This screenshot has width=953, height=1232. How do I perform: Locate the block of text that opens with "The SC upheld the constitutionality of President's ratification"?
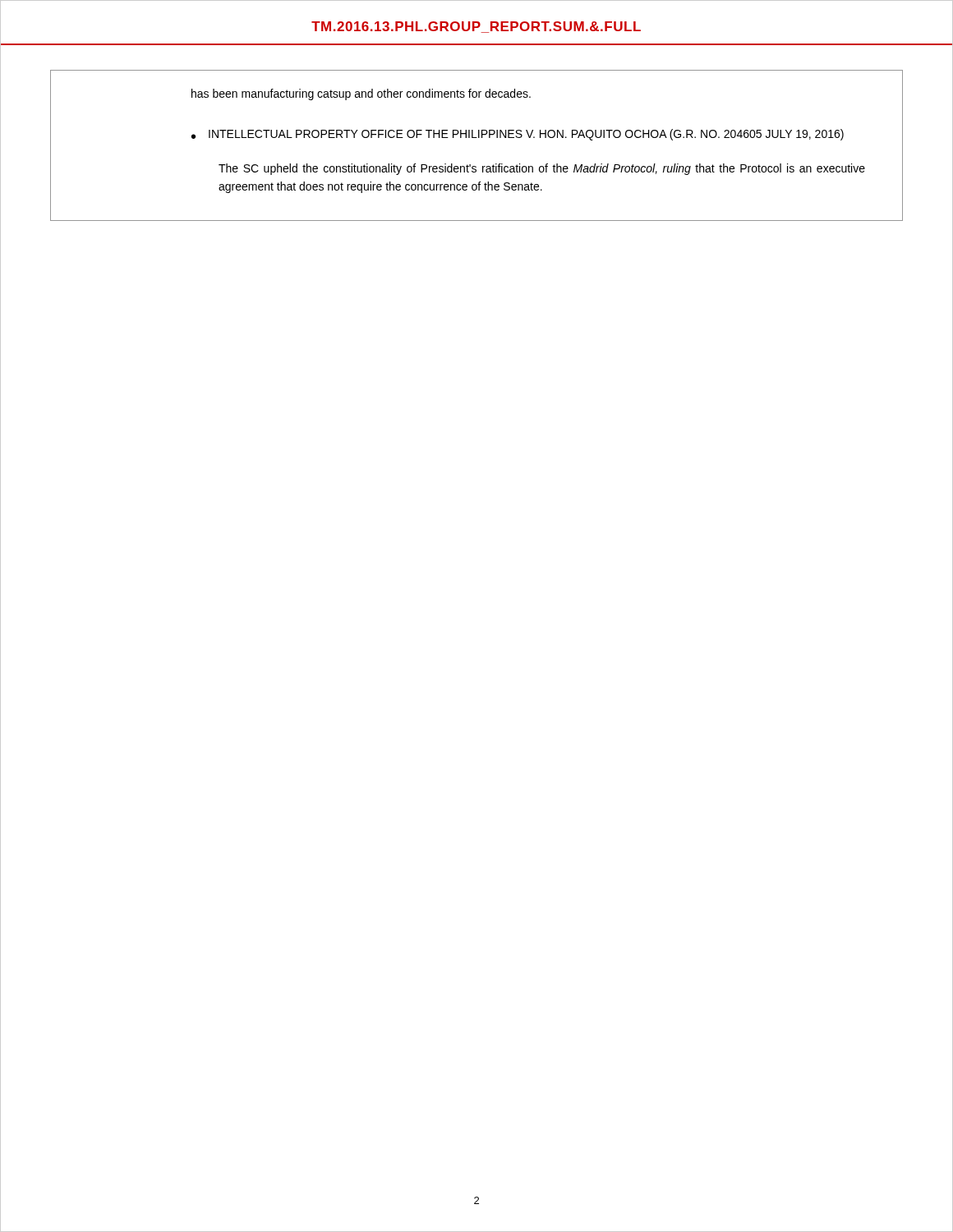[x=542, y=177]
